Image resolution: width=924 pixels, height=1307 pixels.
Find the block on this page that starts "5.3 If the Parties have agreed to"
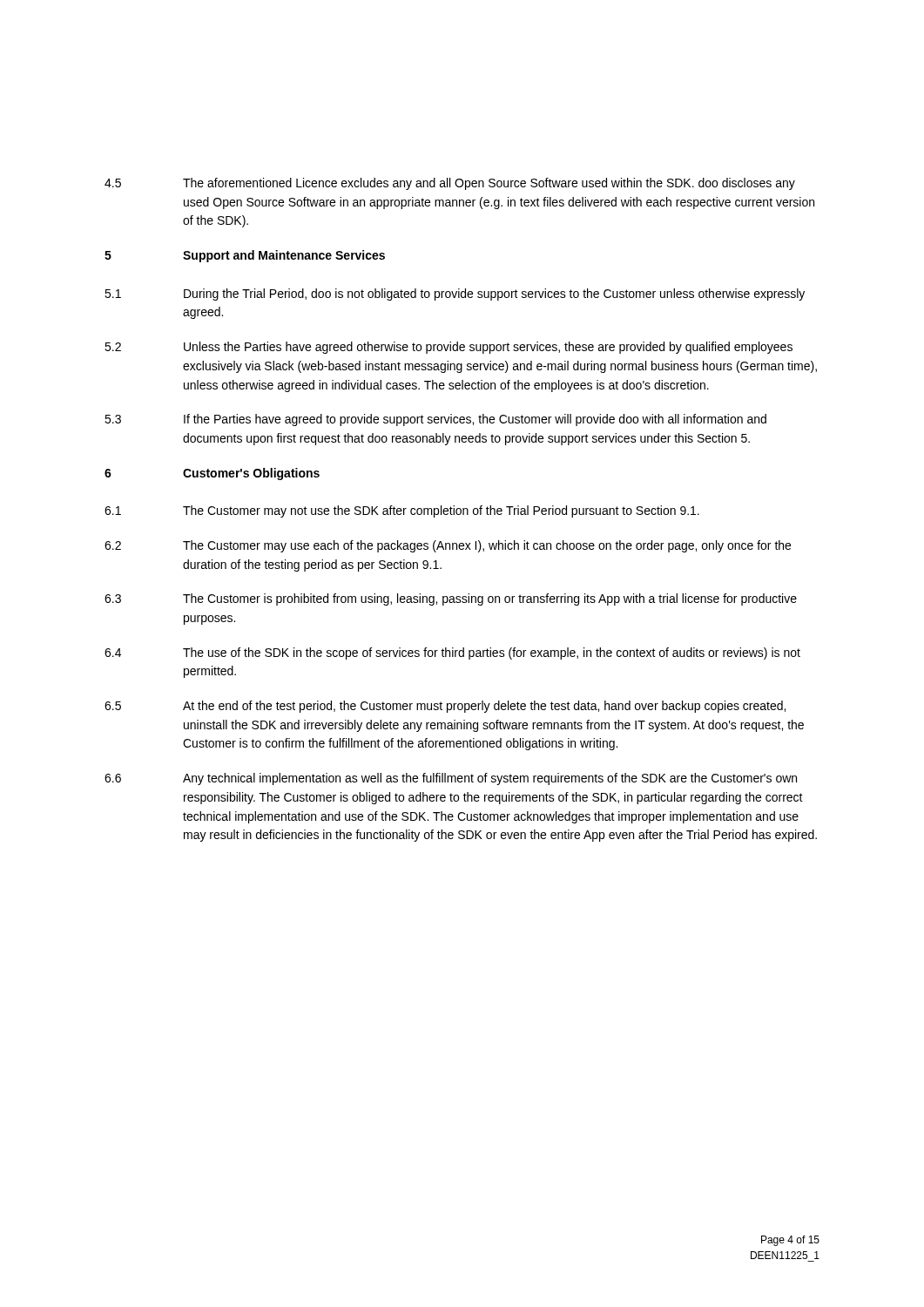pos(462,429)
